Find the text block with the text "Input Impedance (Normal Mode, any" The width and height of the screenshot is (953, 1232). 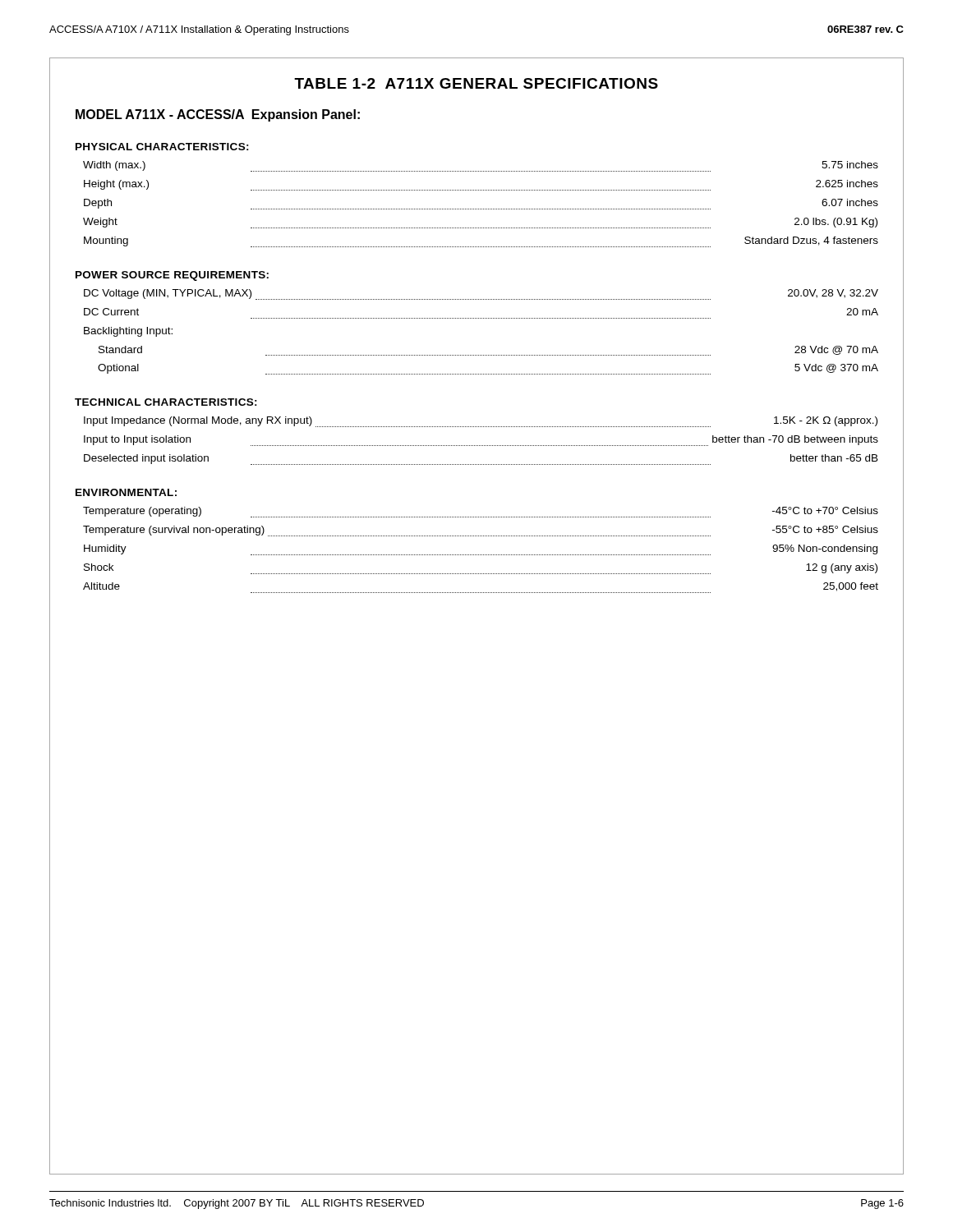point(476,440)
